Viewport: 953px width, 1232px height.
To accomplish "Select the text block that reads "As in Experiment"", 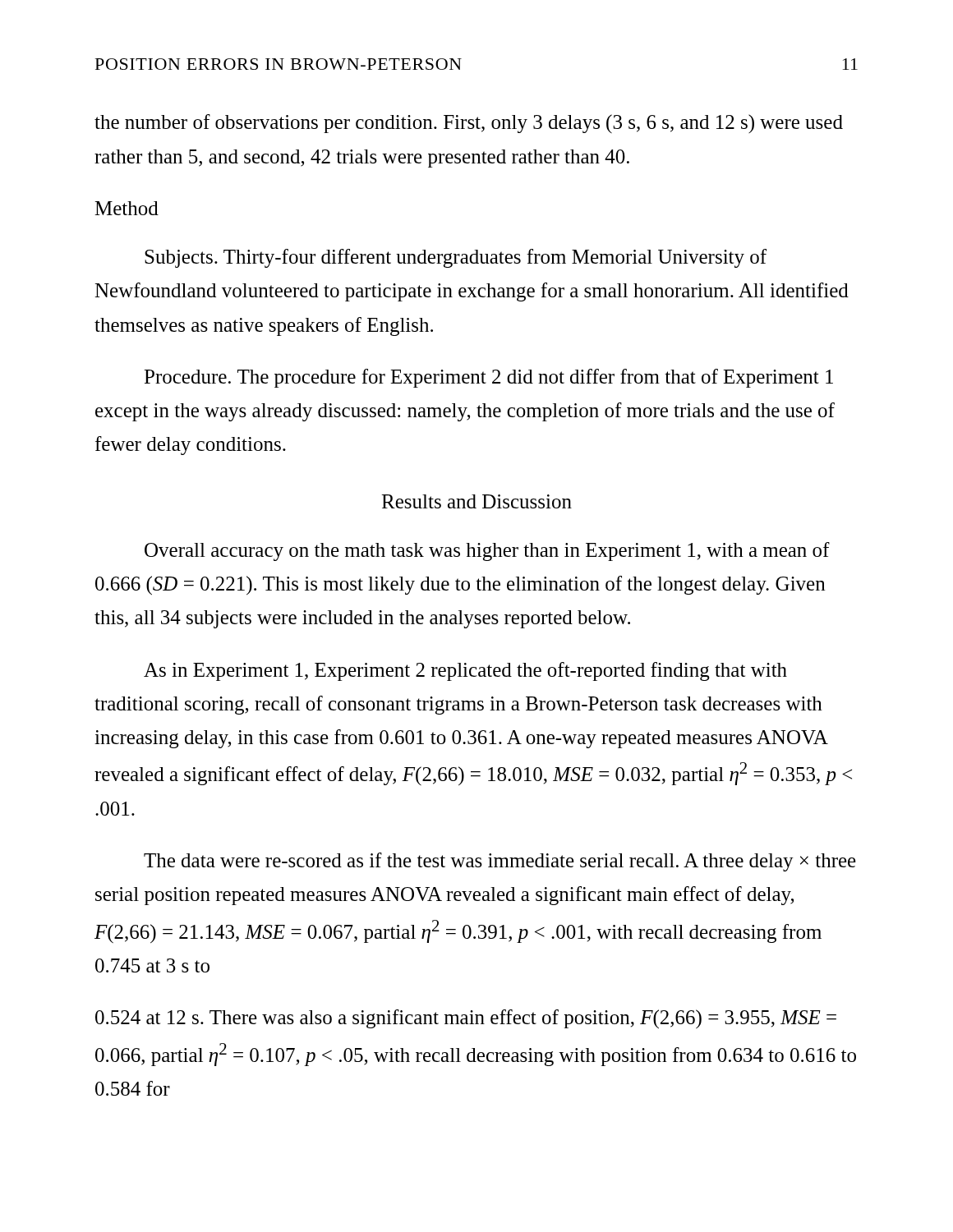I will click(474, 739).
